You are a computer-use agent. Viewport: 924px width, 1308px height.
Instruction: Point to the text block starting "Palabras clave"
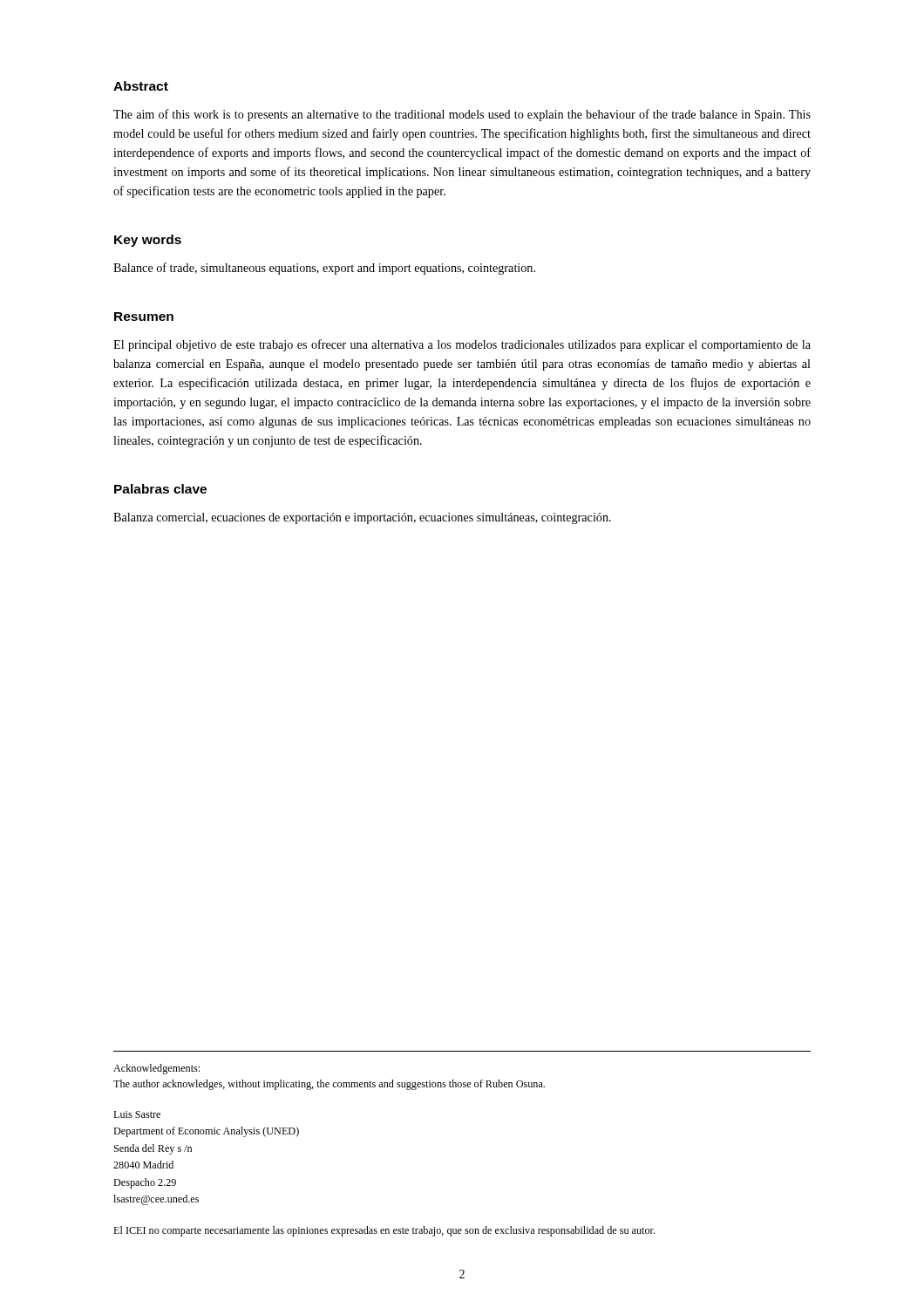pyautogui.click(x=160, y=489)
